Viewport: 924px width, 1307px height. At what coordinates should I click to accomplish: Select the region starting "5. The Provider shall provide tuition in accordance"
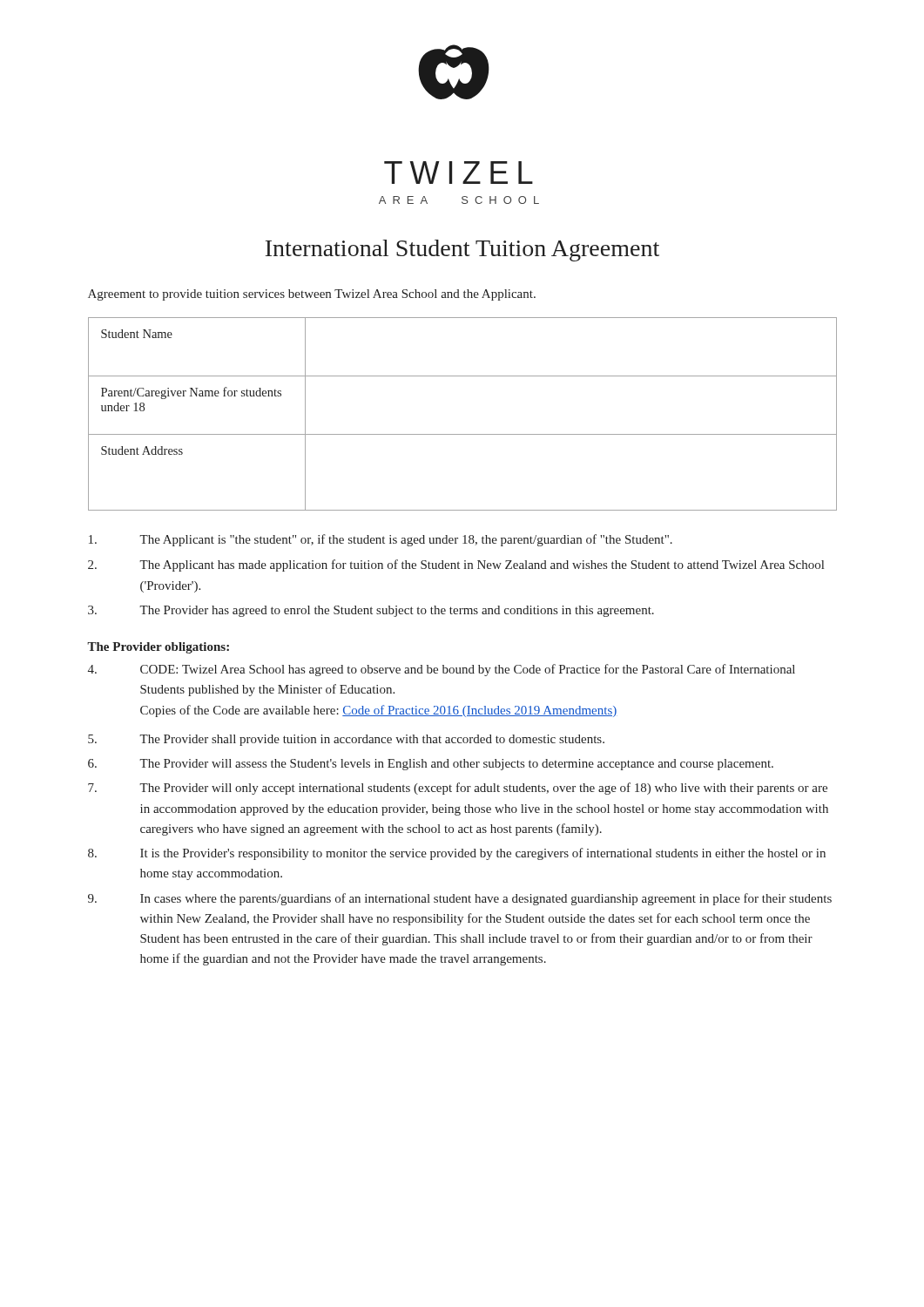tap(462, 739)
